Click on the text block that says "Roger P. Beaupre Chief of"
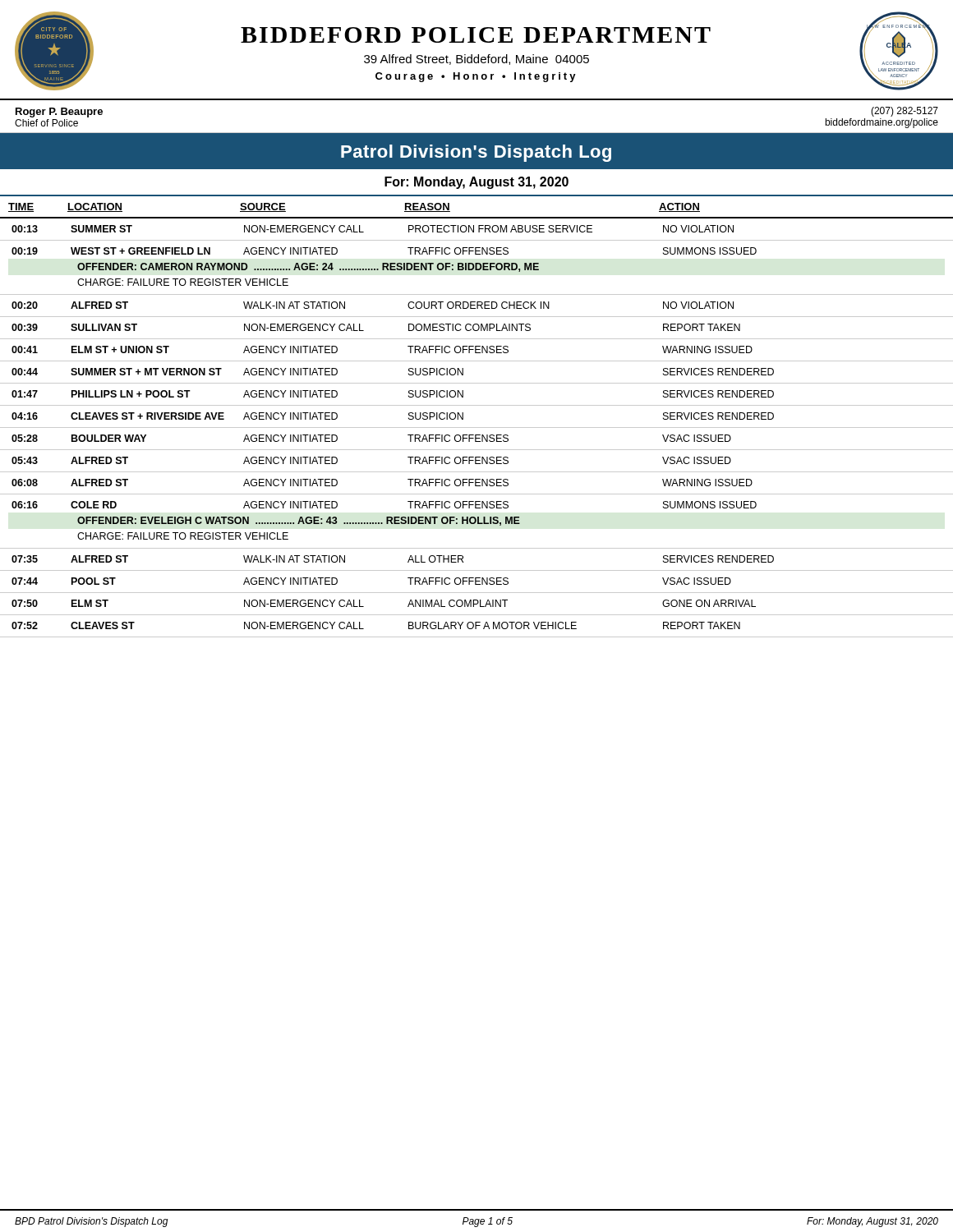Viewport: 953px width, 1232px height. click(x=59, y=117)
